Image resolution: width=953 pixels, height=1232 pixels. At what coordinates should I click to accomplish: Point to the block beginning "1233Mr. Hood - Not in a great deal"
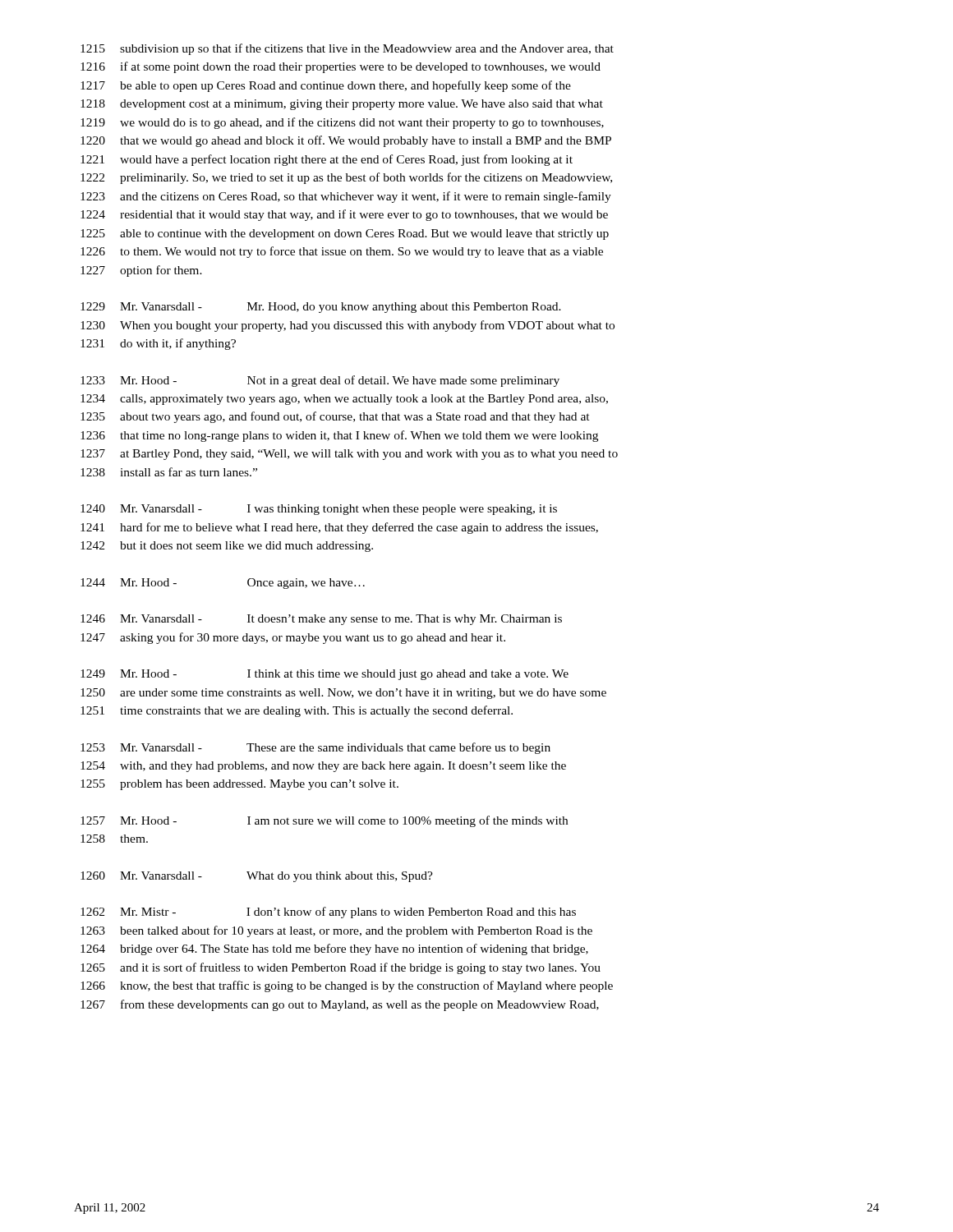pos(476,426)
